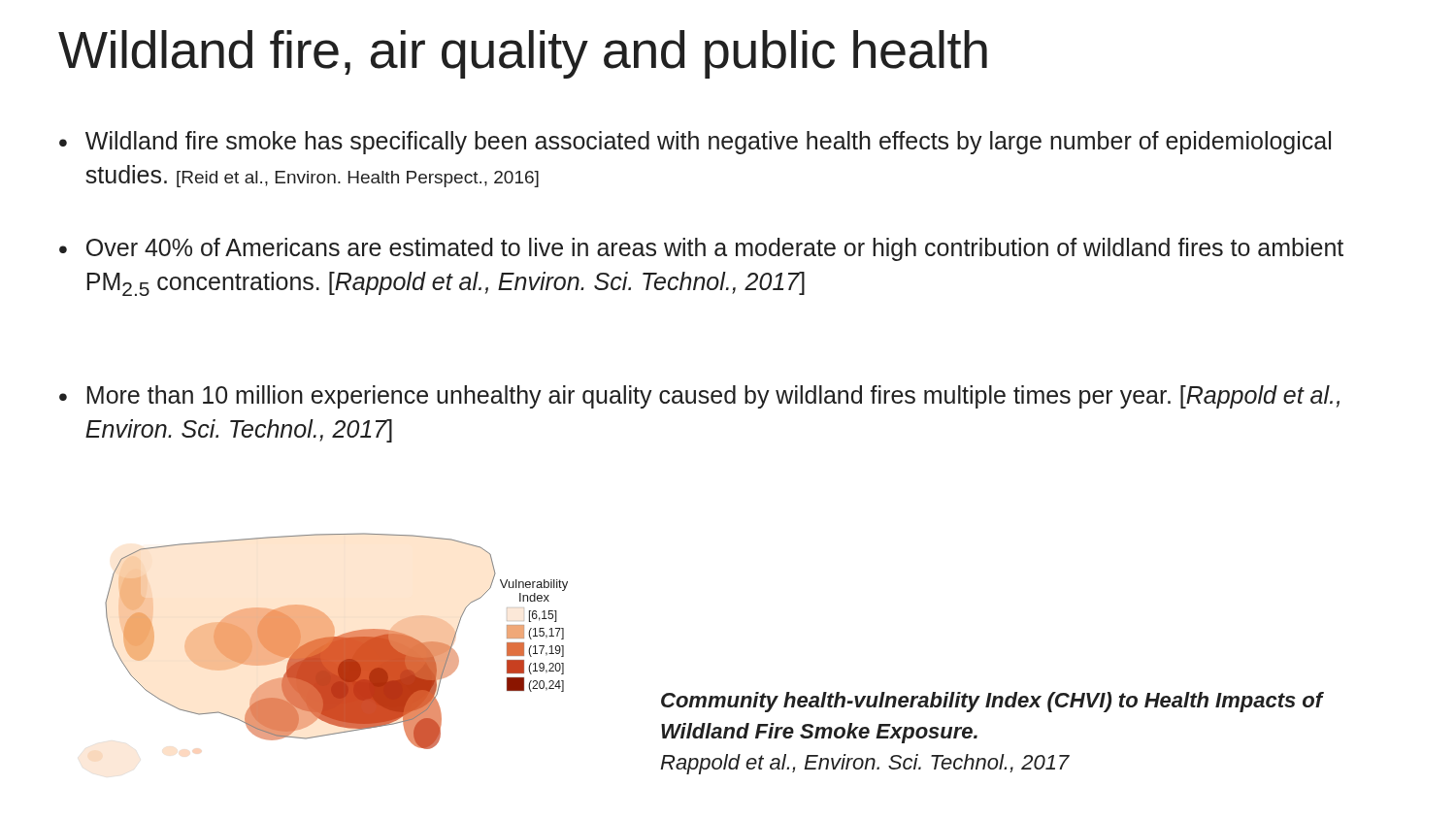Find the list item with the text "• Wildland fire smoke"
The height and width of the screenshot is (819, 1456).
click(x=718, y=158)
